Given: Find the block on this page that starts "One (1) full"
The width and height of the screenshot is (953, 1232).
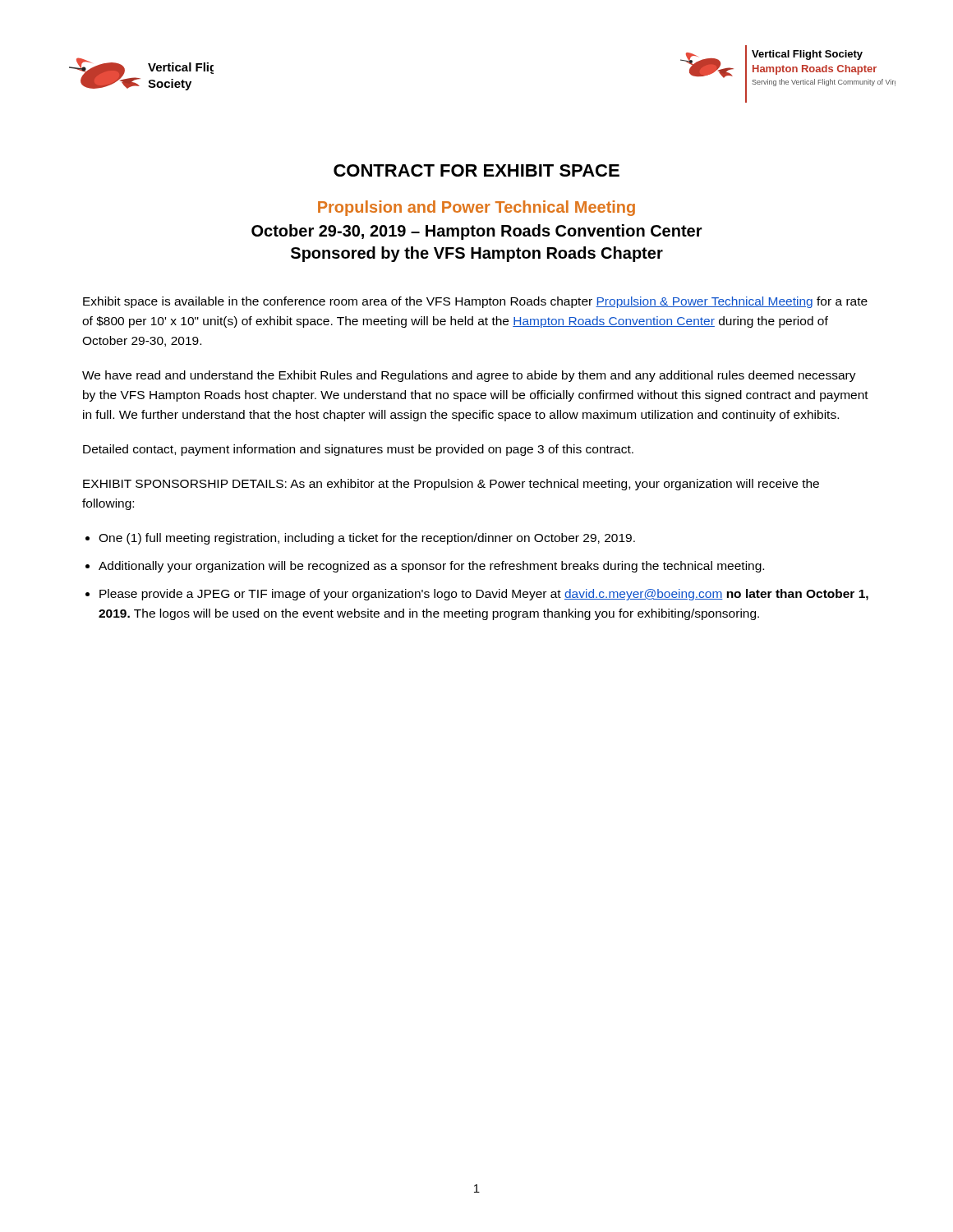Looking at the screenshot, I should pos(367,538).
